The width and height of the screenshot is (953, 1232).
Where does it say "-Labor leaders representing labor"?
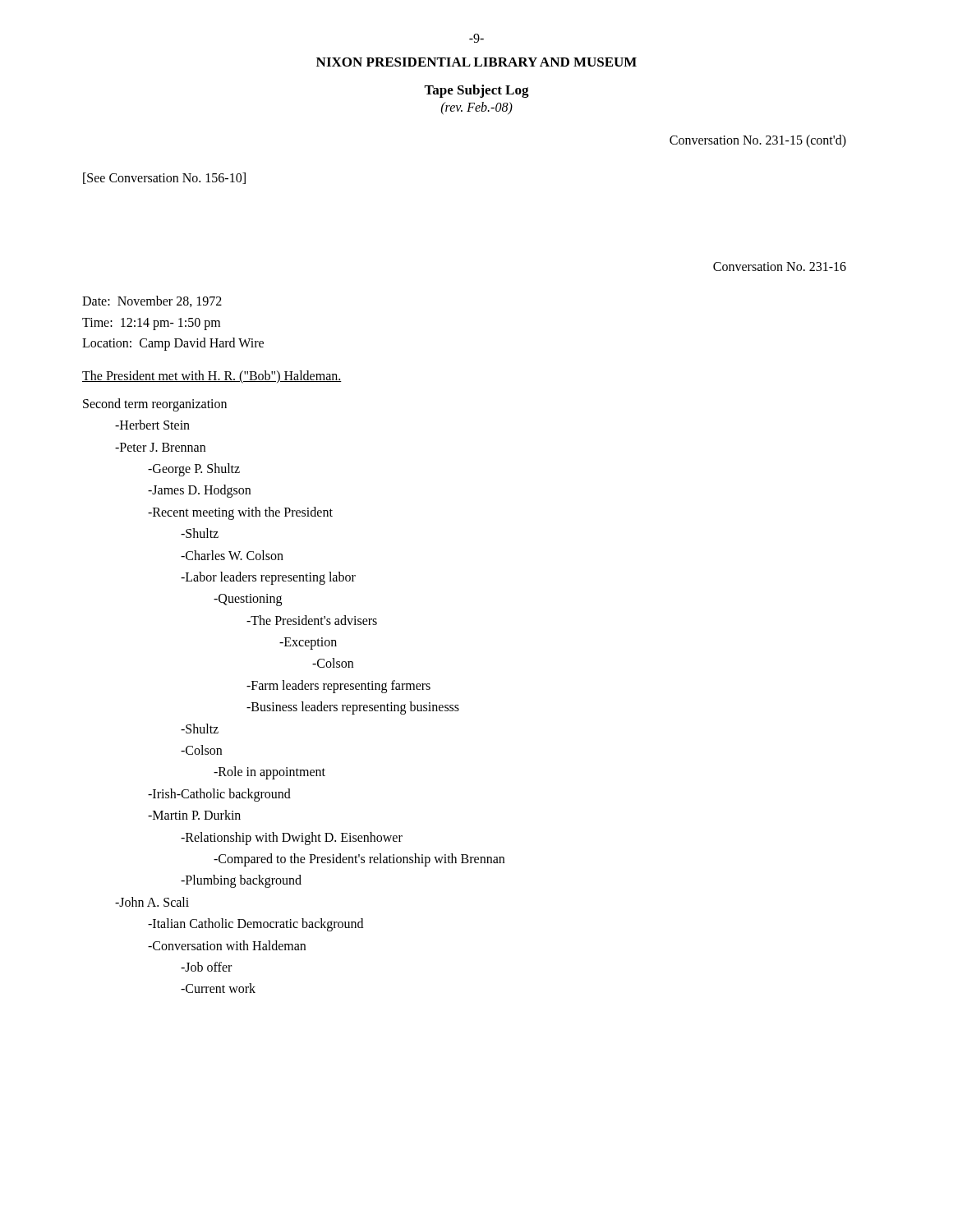point(268,577)
